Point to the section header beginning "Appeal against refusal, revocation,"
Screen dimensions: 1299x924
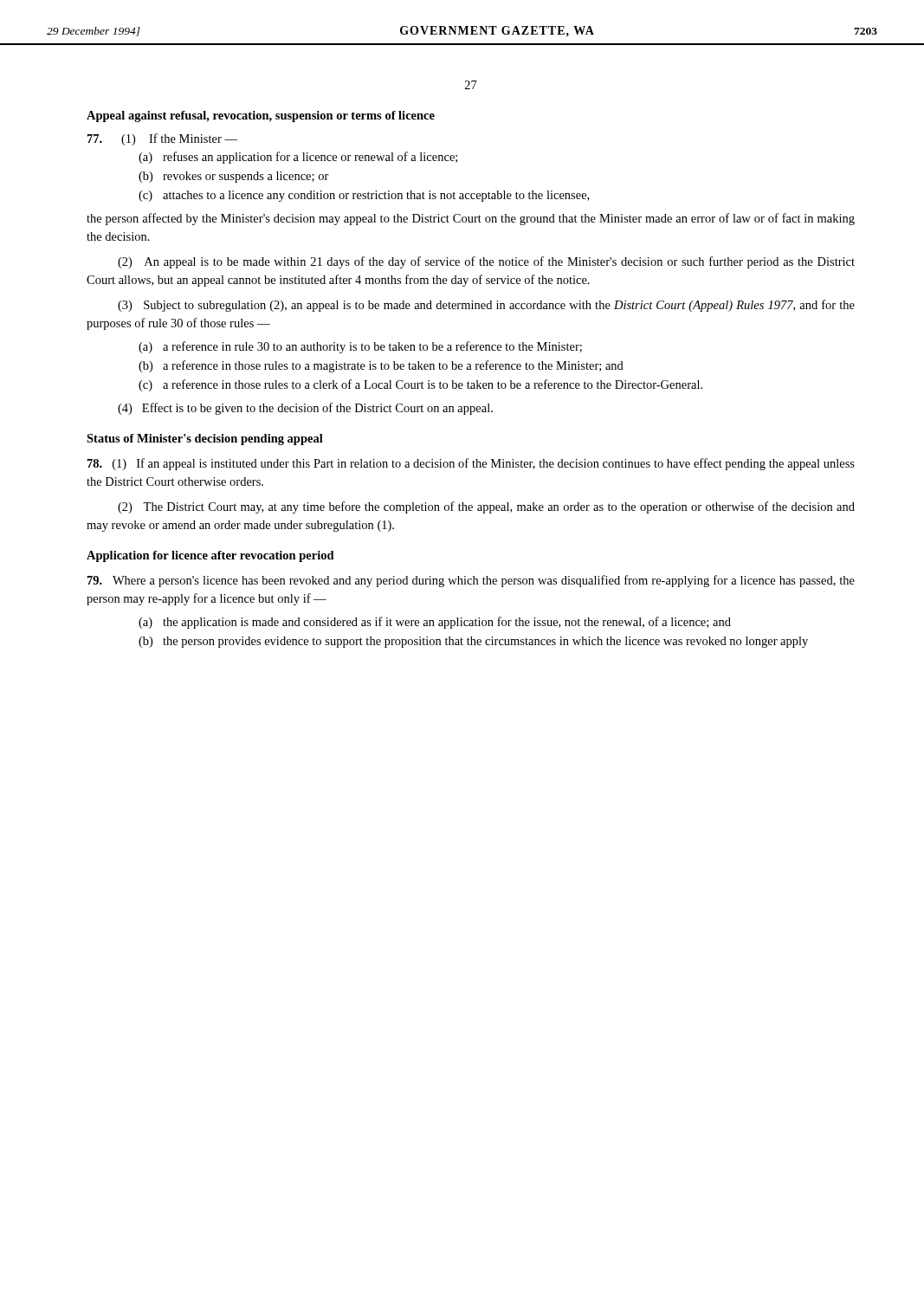(x=261, y=115)
